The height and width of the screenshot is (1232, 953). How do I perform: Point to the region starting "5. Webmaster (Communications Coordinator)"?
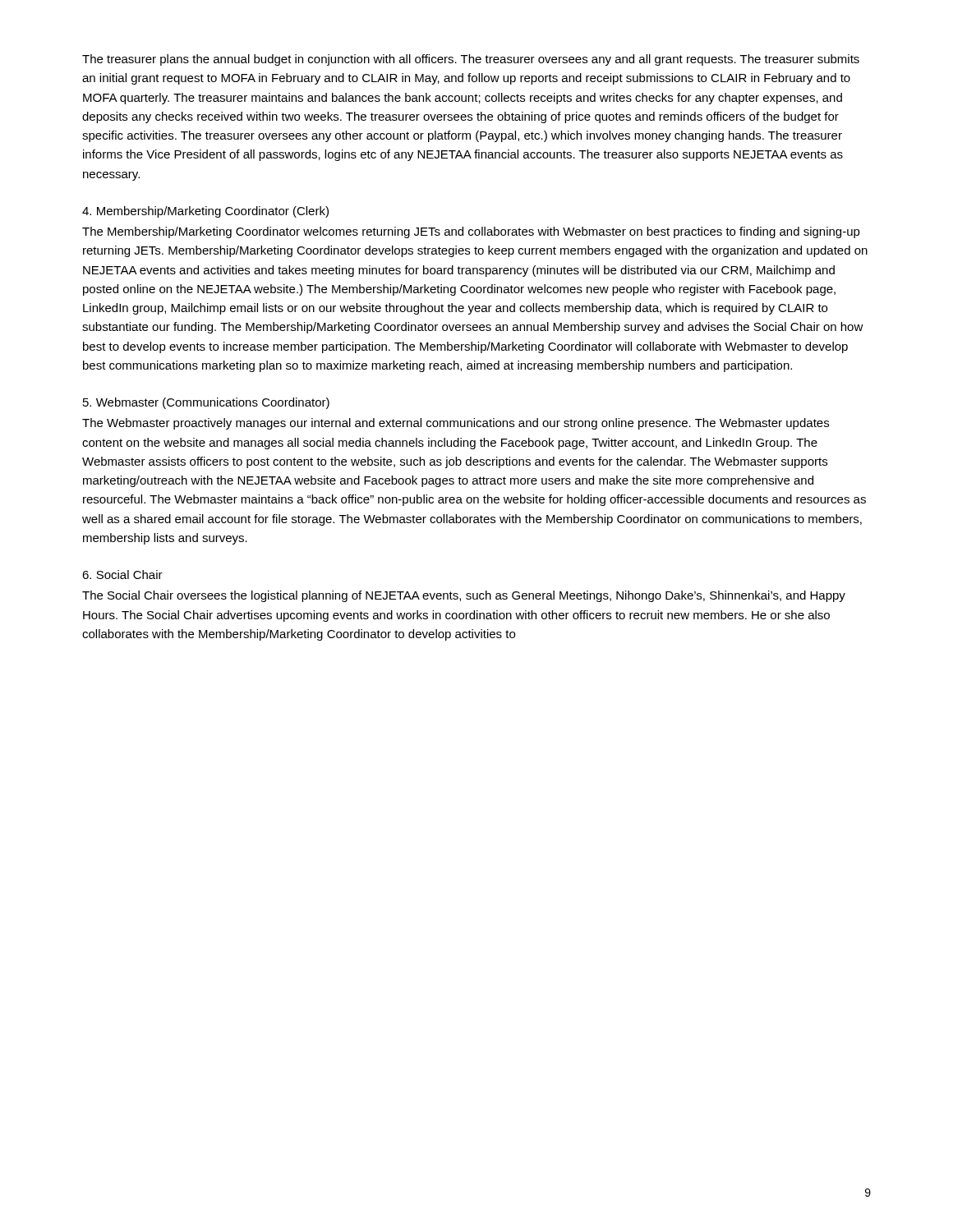(206, 402)
